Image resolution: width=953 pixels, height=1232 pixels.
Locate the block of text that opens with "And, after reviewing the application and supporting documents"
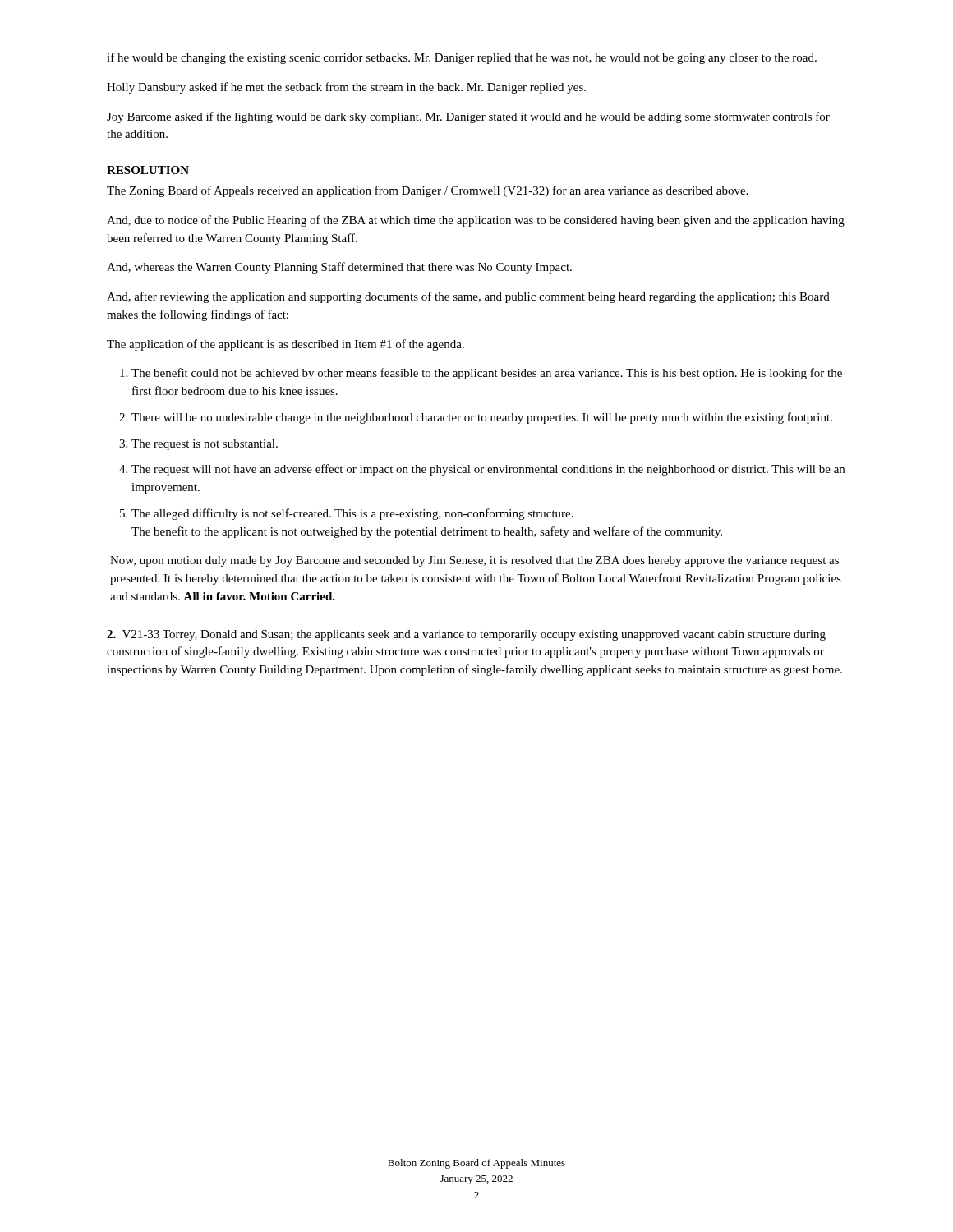[468, 305]
